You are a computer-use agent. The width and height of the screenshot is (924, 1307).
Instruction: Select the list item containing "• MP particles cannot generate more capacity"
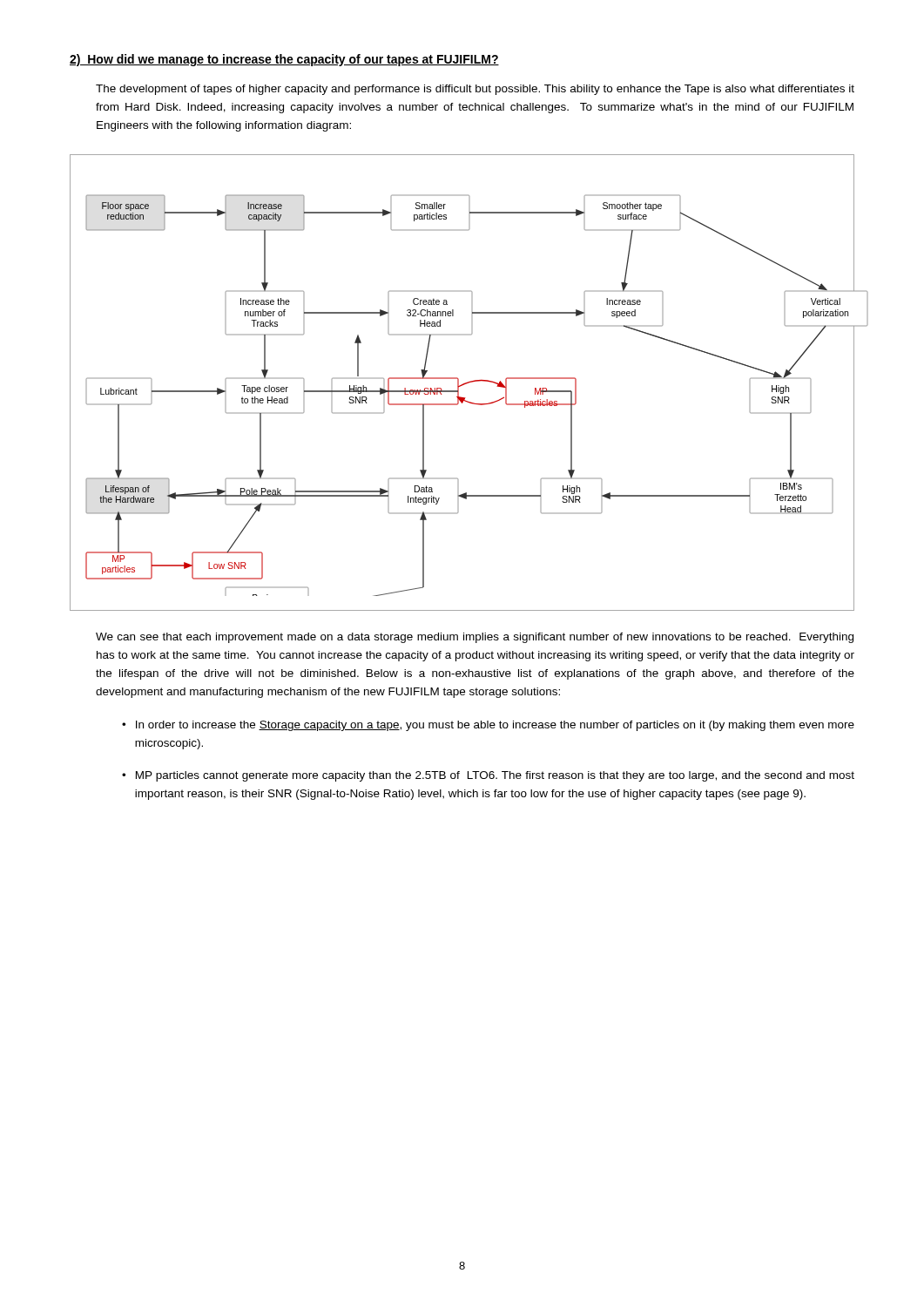(488, 785)
